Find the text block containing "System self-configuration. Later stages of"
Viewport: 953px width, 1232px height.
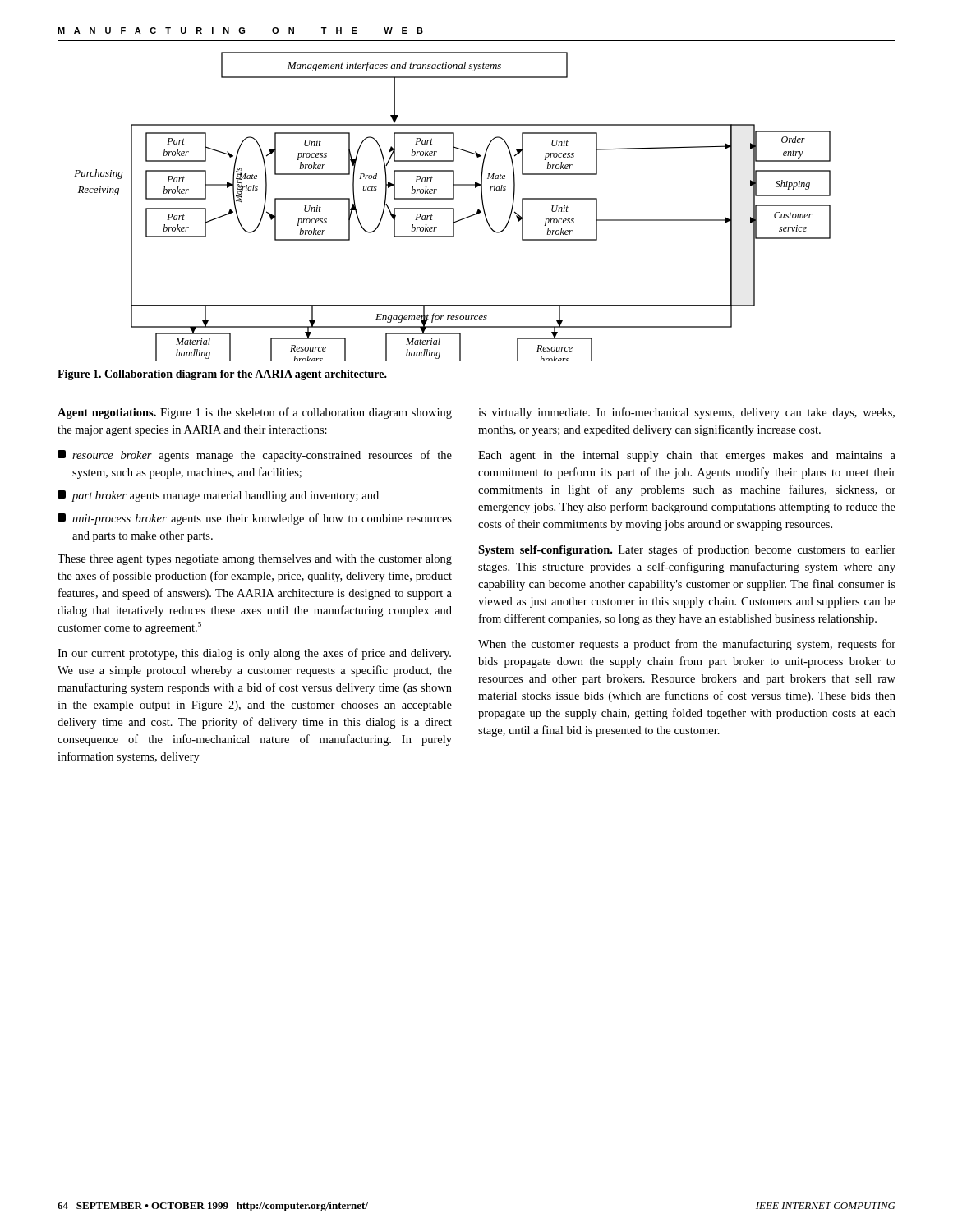click(687, 584)
